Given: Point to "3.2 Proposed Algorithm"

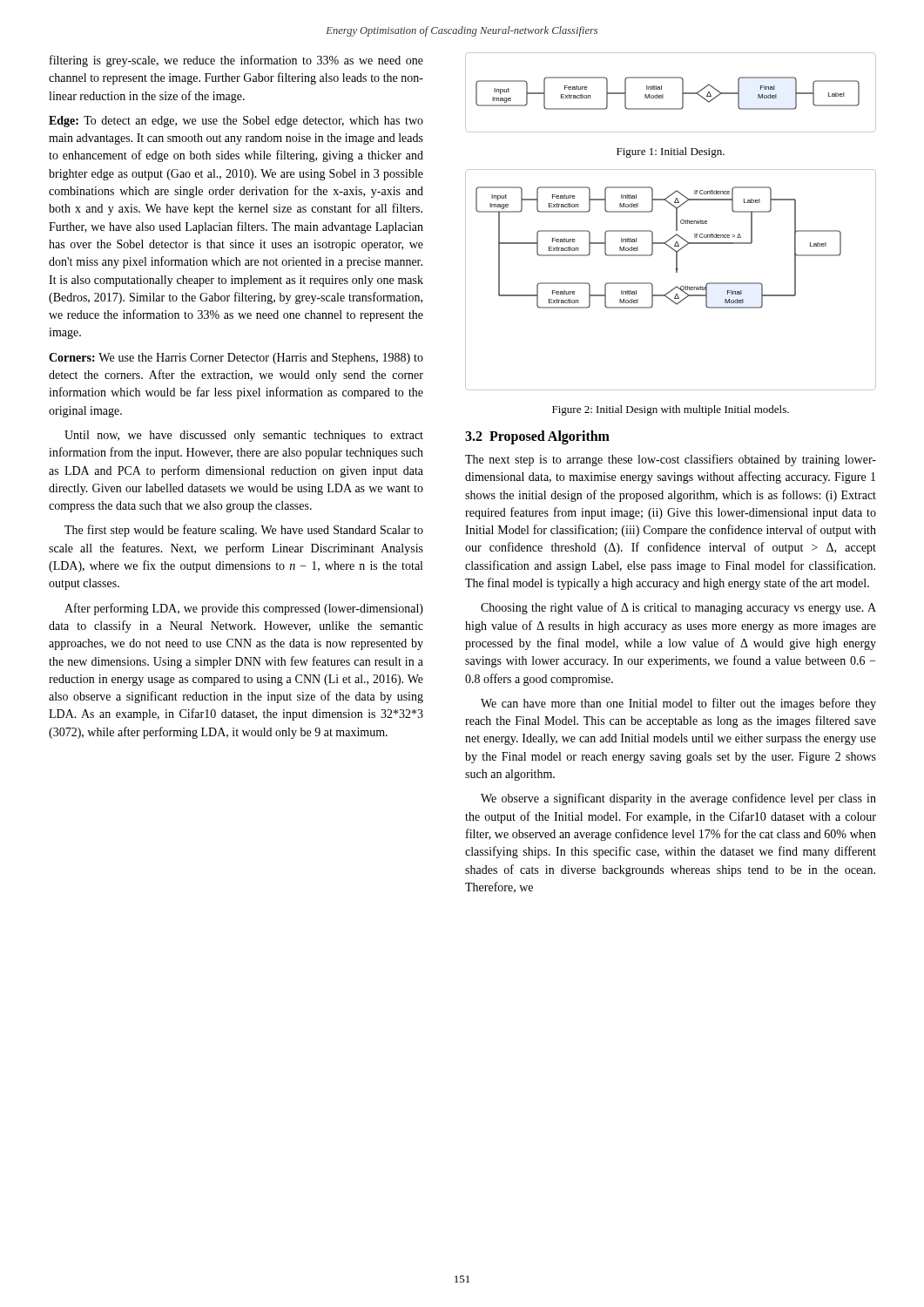Looking at the screenshot, I should click(537, 436).
